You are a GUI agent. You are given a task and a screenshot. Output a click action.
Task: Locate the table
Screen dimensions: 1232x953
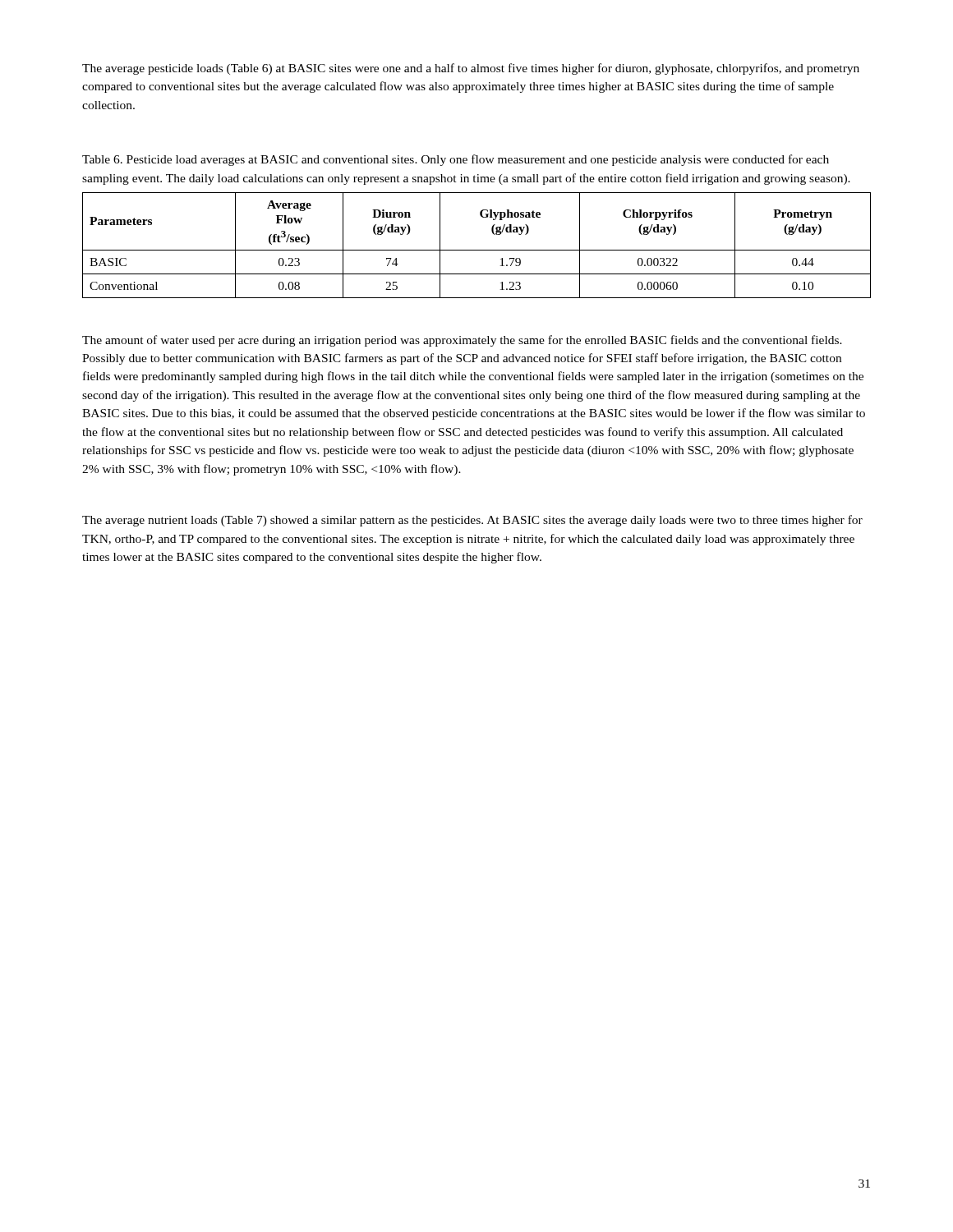coord(476,245)
